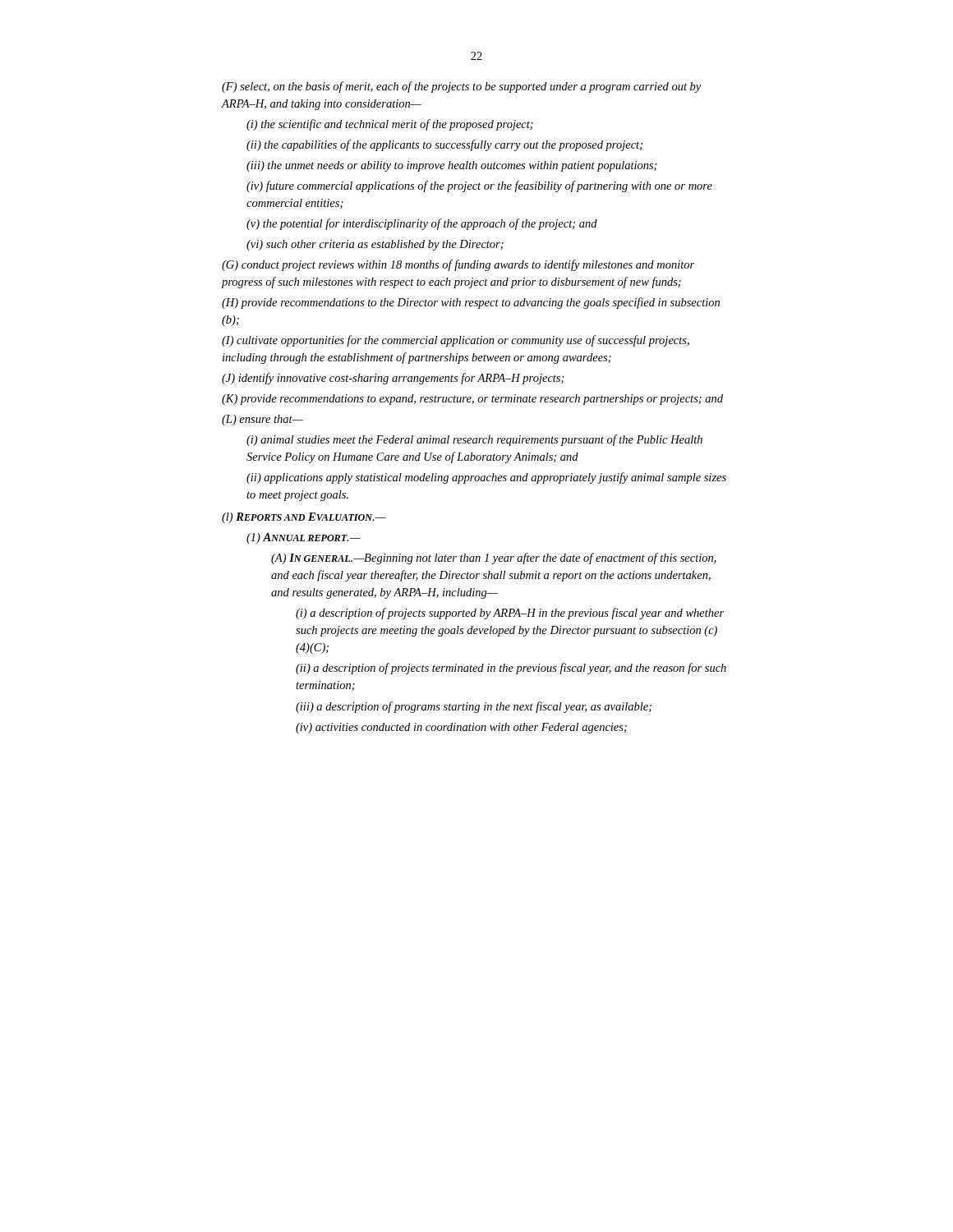Find the passage starting "(v) the potential"
This screenshot has width=953, height=1232.
489,224
